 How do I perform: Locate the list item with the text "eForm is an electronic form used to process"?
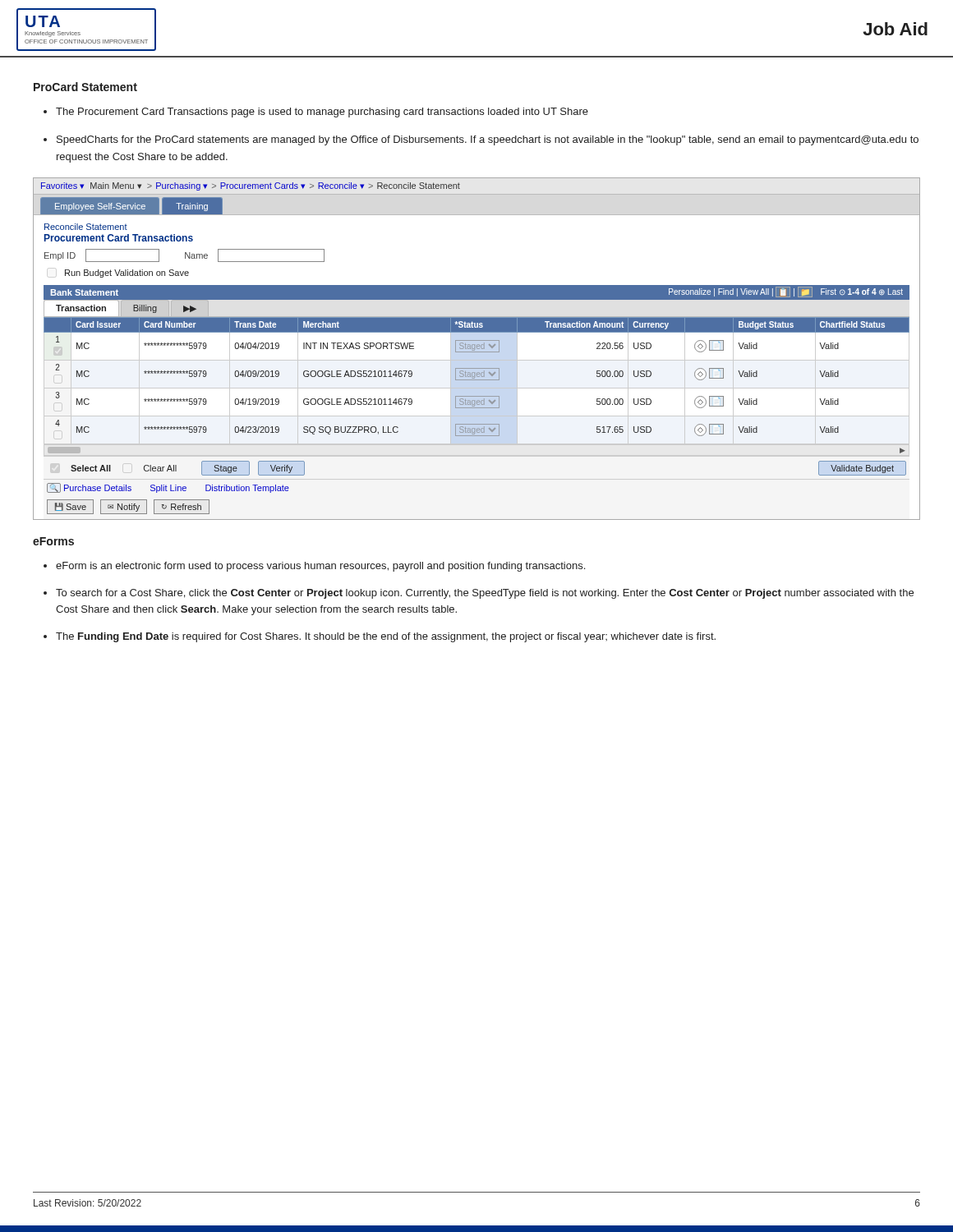(321, 565)
